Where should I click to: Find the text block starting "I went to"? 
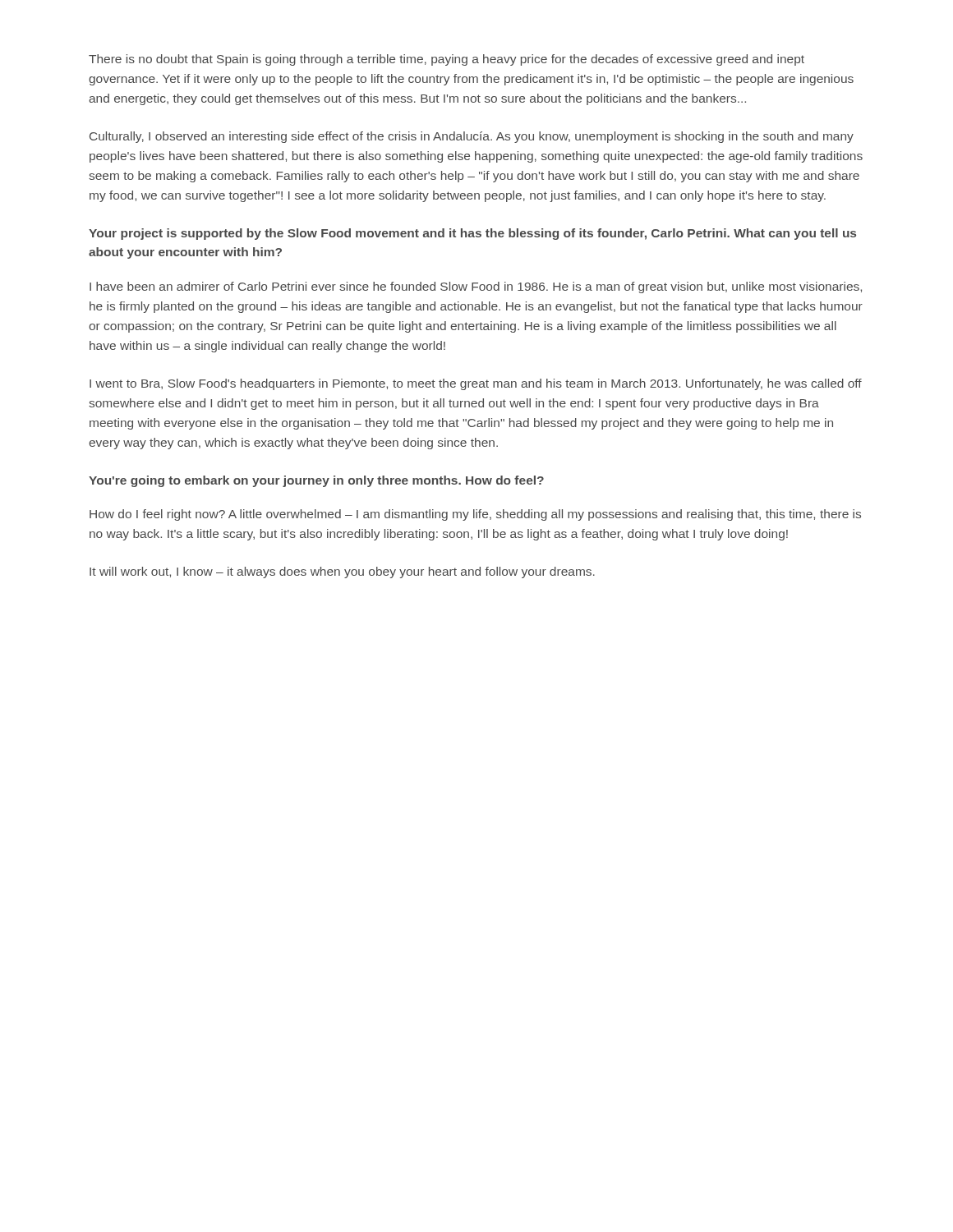(475, 412)
